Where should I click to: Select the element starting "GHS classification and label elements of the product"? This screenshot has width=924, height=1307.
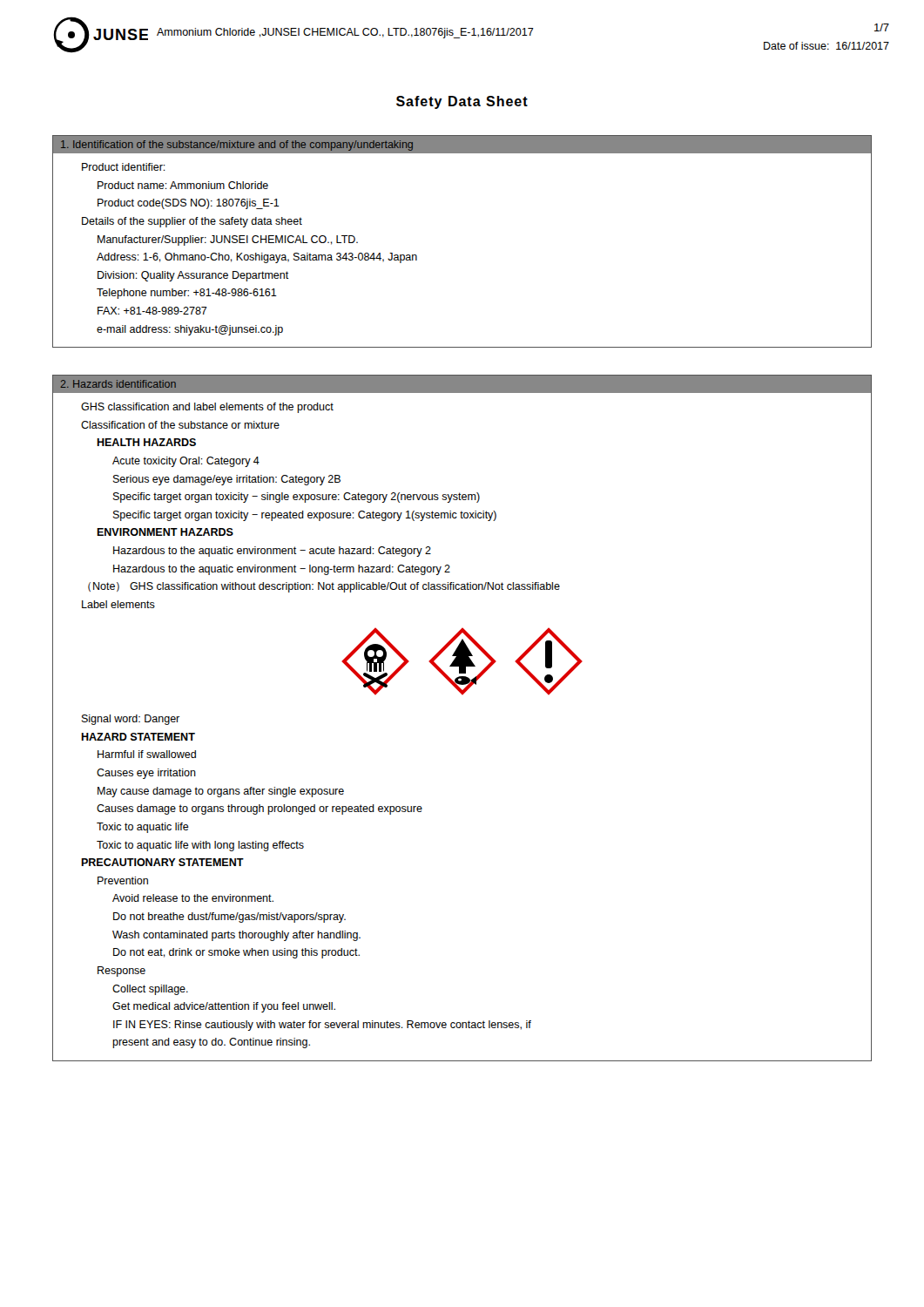320,506
